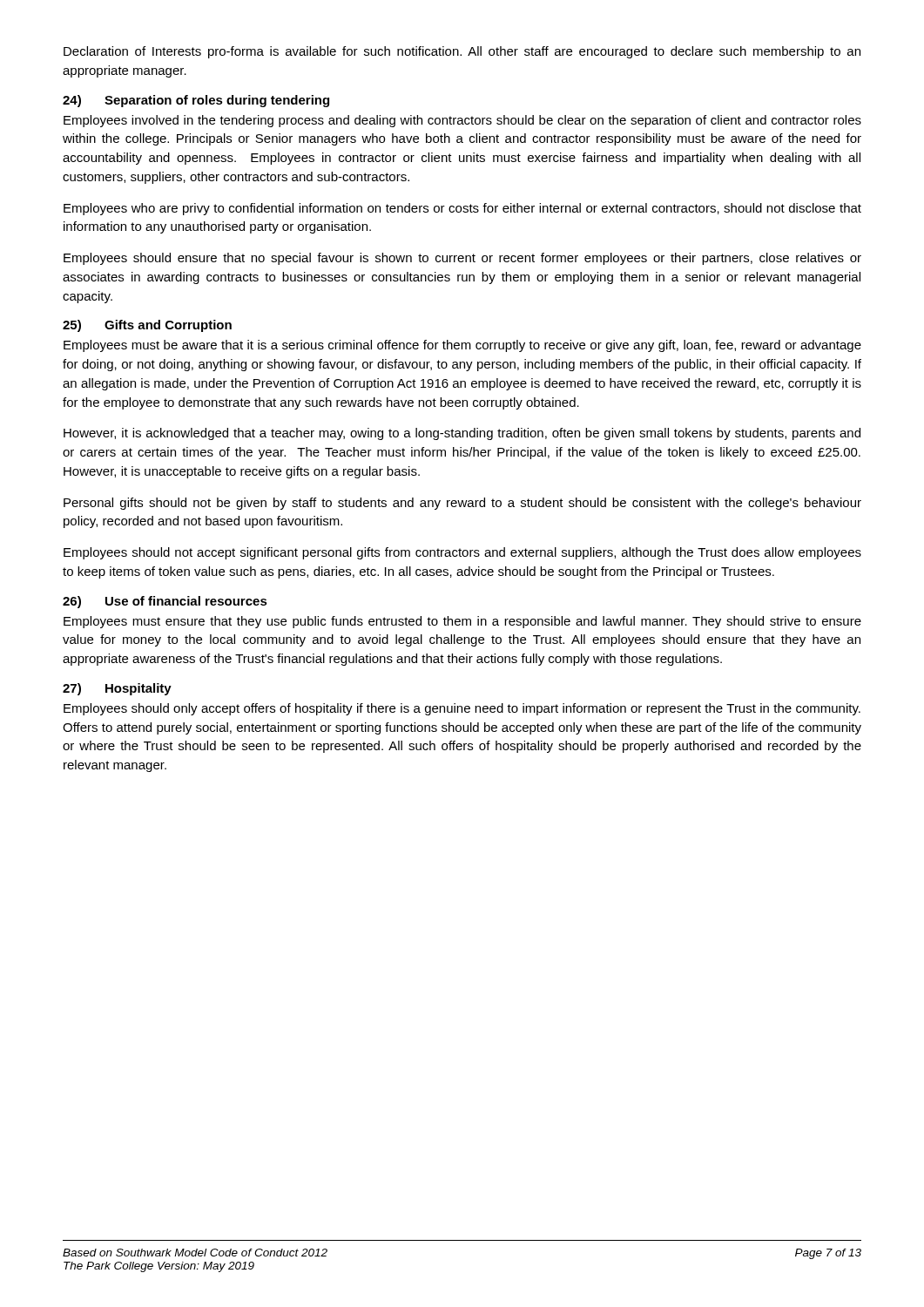The image size is (924, 1307).
Task: Select the element starting "25) Gifts and Corruption"
Action: click(147, 325)
